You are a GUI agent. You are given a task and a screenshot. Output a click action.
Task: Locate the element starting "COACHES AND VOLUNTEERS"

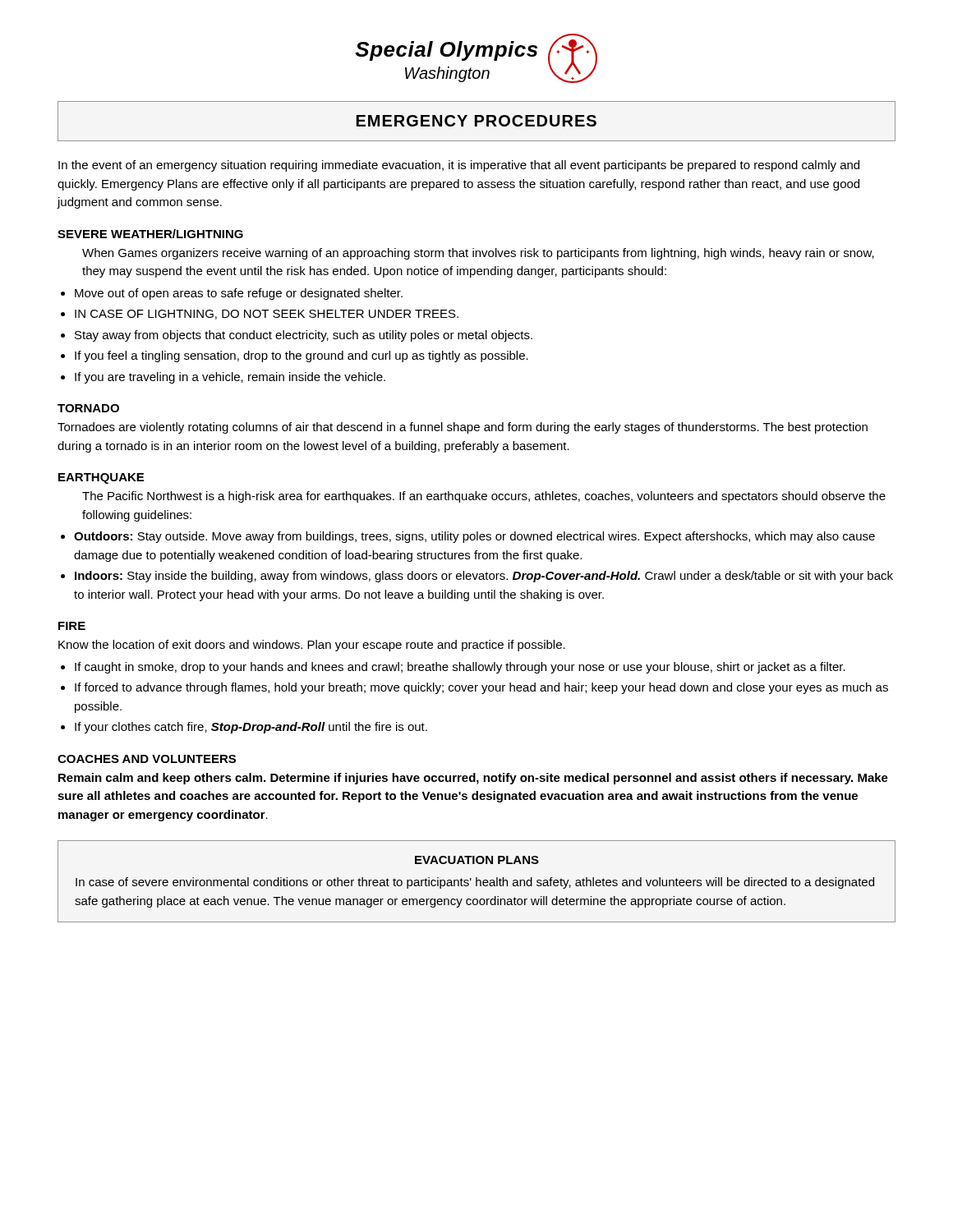[147, 758]
